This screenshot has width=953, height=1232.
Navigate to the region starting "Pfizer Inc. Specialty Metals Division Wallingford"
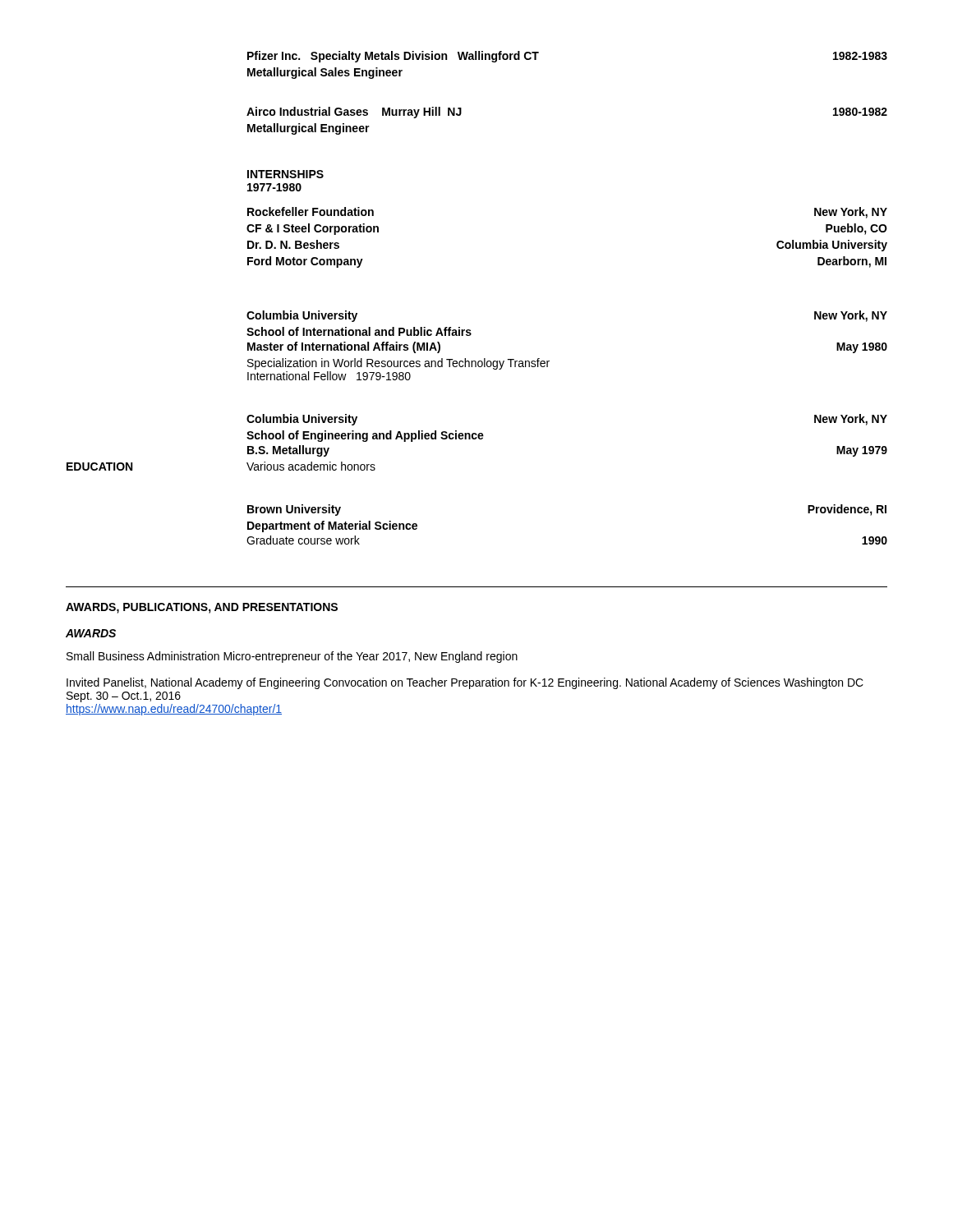click(391, 56)
